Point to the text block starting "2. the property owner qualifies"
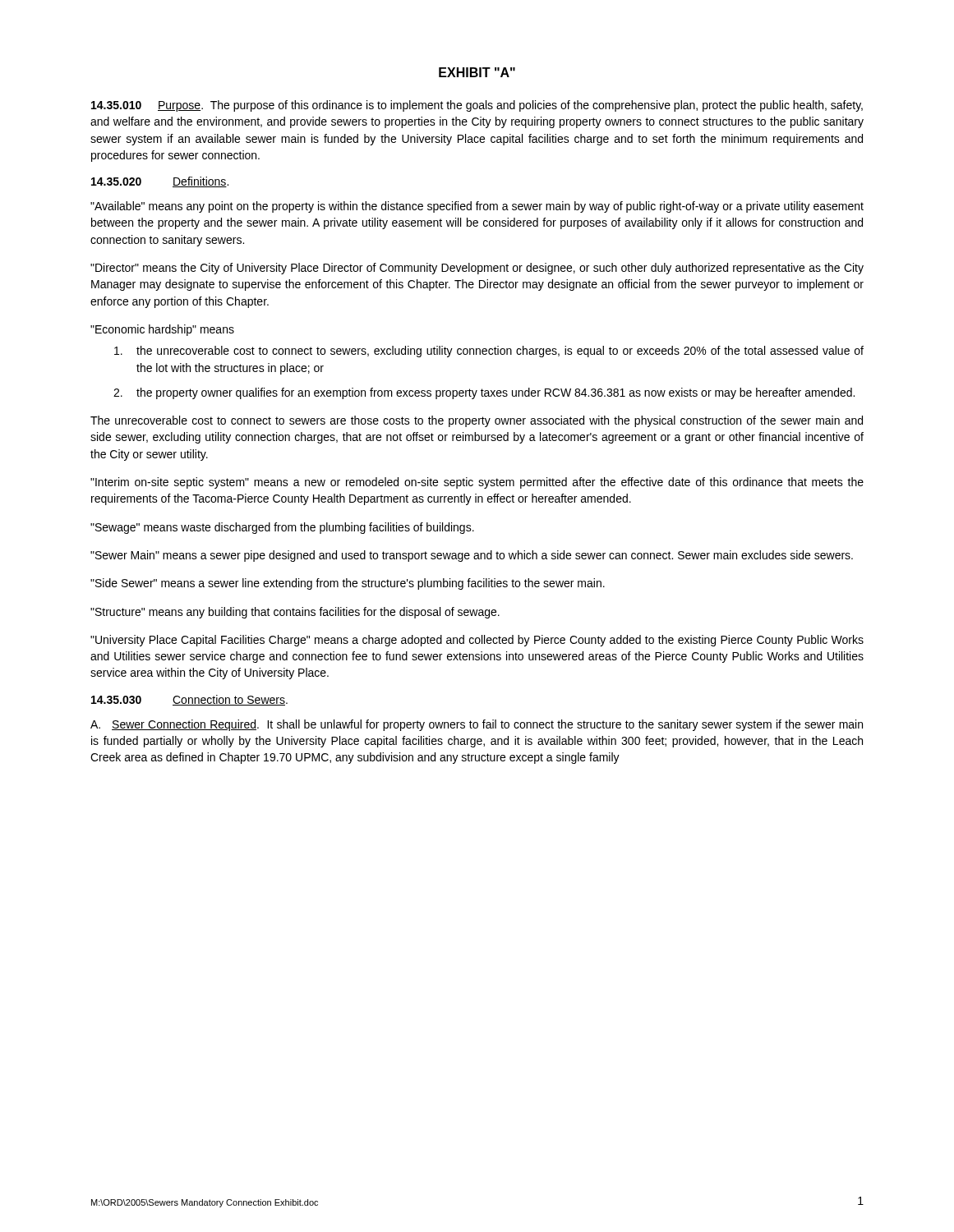Image resolution: width=954 pixels, height=1232 pixels. point(489,393)
